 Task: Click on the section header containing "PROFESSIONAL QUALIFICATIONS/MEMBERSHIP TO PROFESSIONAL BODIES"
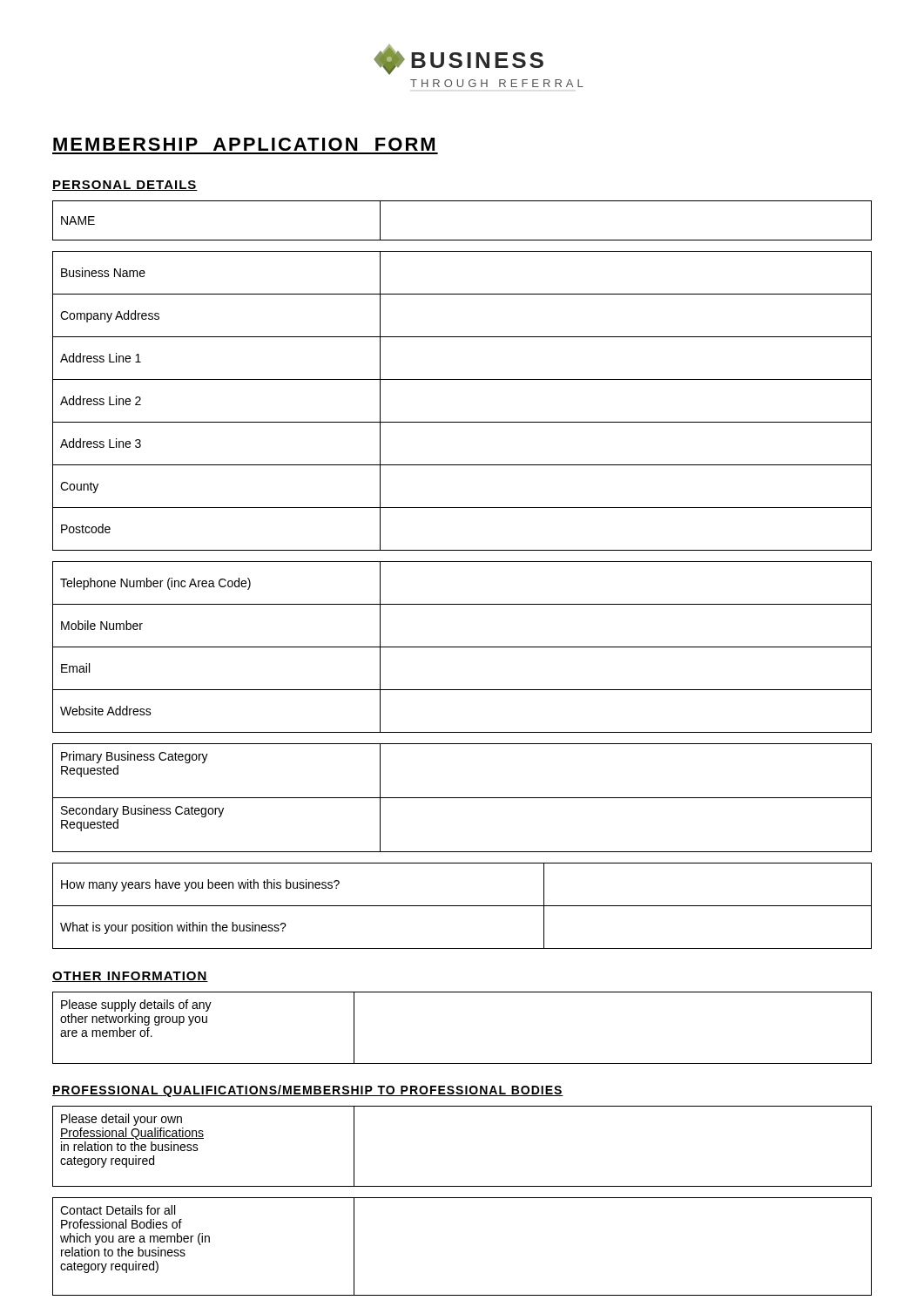tap(308, 1090)
